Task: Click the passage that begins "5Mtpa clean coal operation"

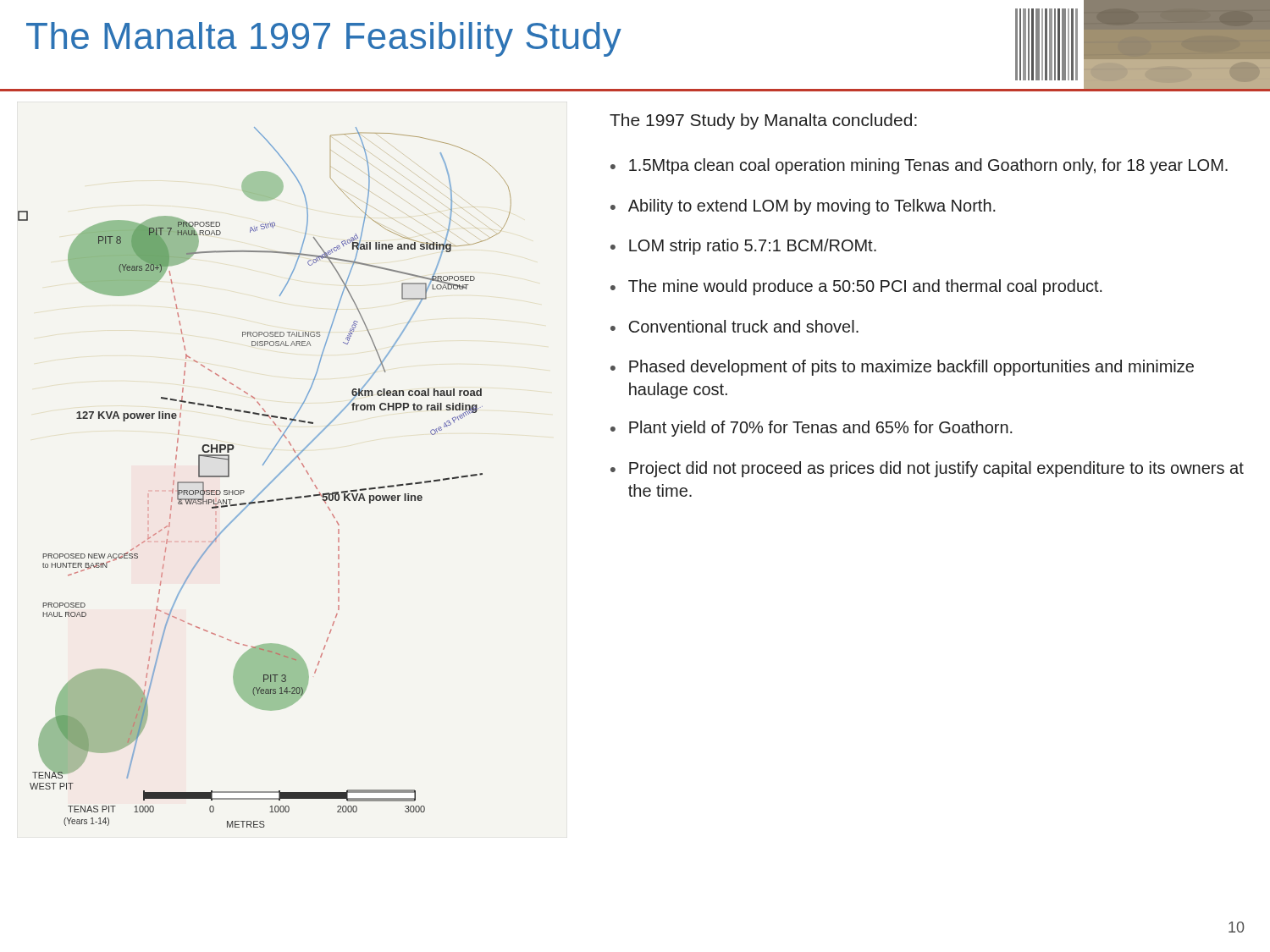Action: coord(928,165)
